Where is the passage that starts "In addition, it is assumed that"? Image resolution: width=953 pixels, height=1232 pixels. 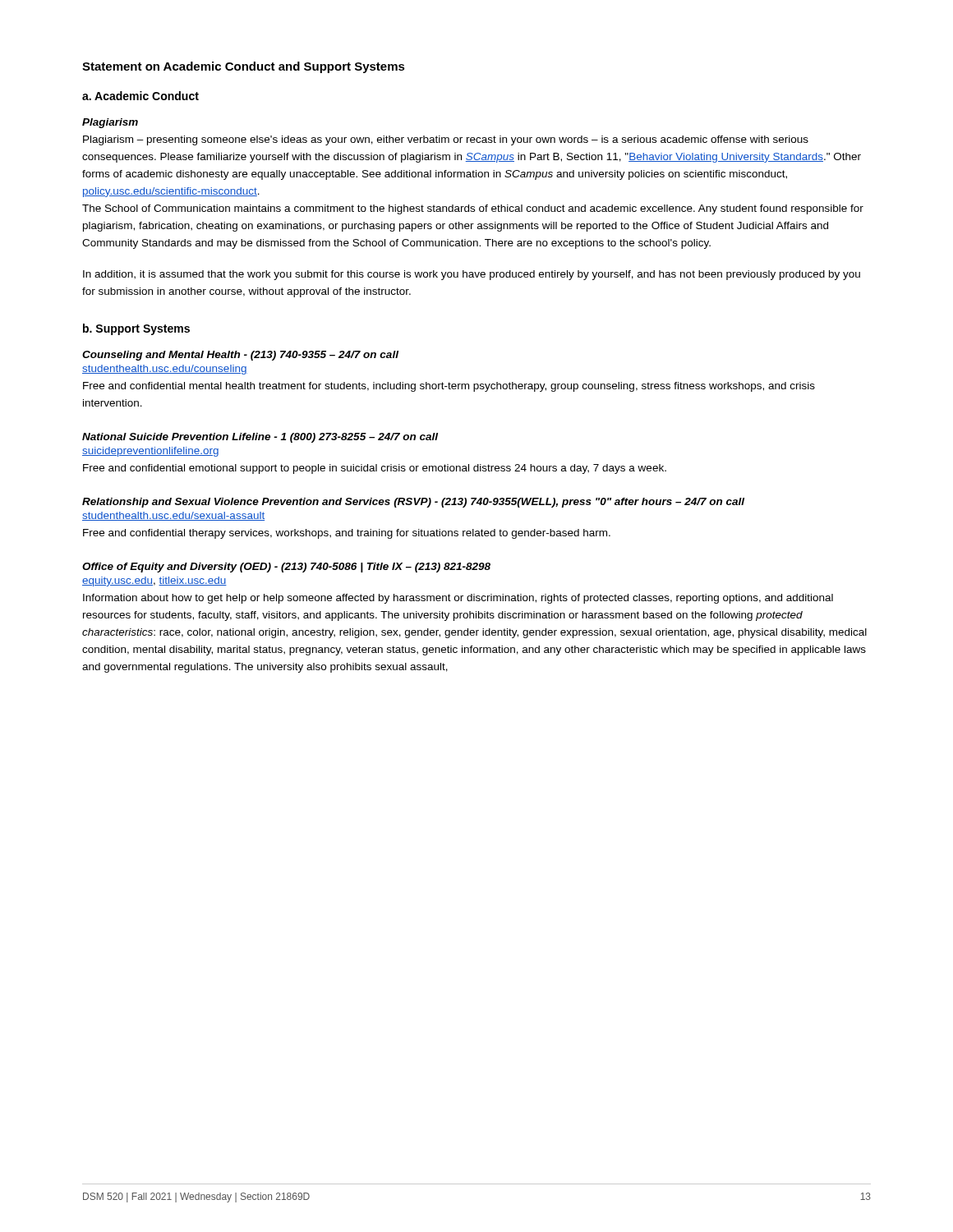tap(471, 283)
